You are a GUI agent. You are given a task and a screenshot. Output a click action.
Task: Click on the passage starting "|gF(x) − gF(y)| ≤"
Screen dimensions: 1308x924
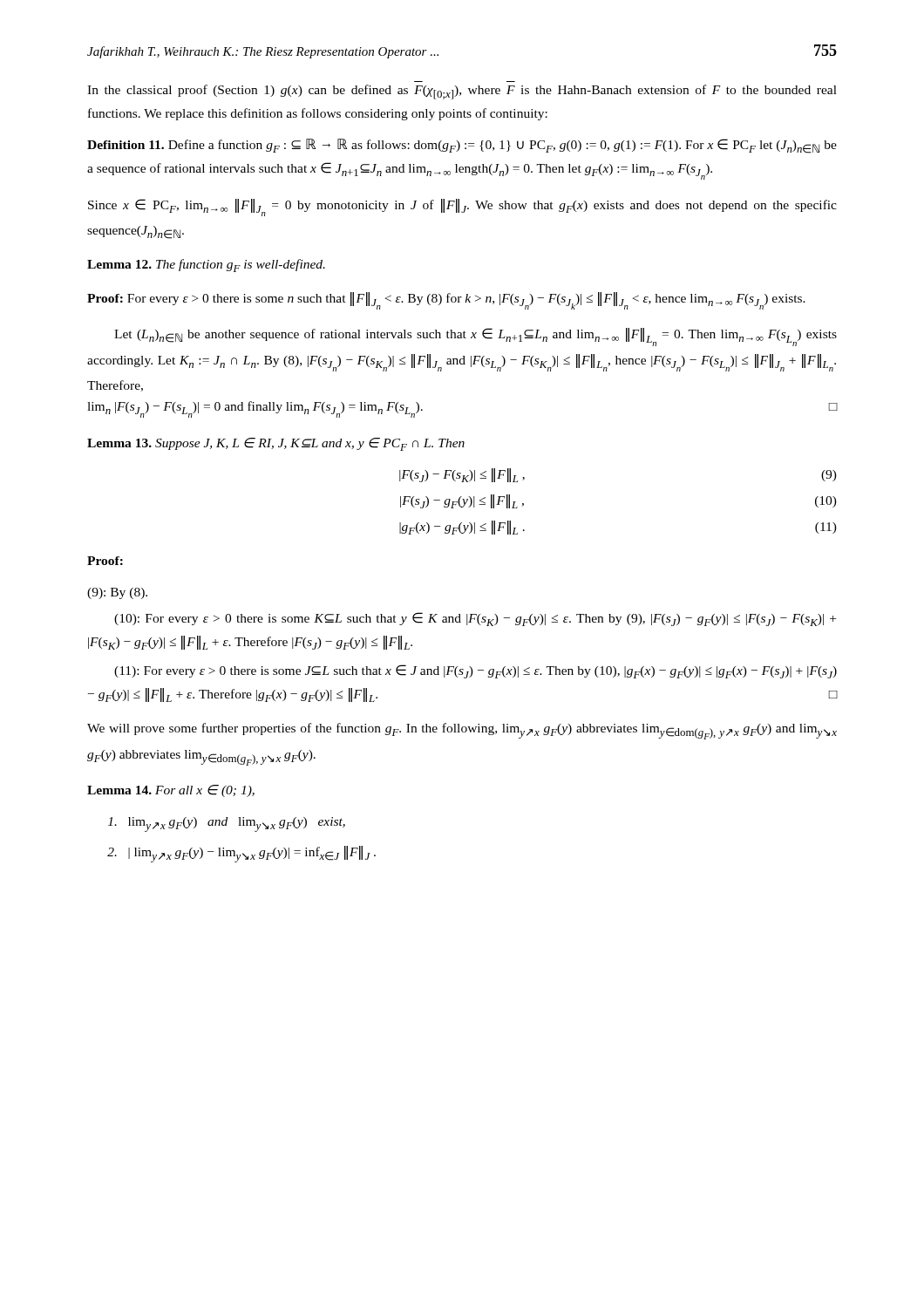(x=460, y=527)
